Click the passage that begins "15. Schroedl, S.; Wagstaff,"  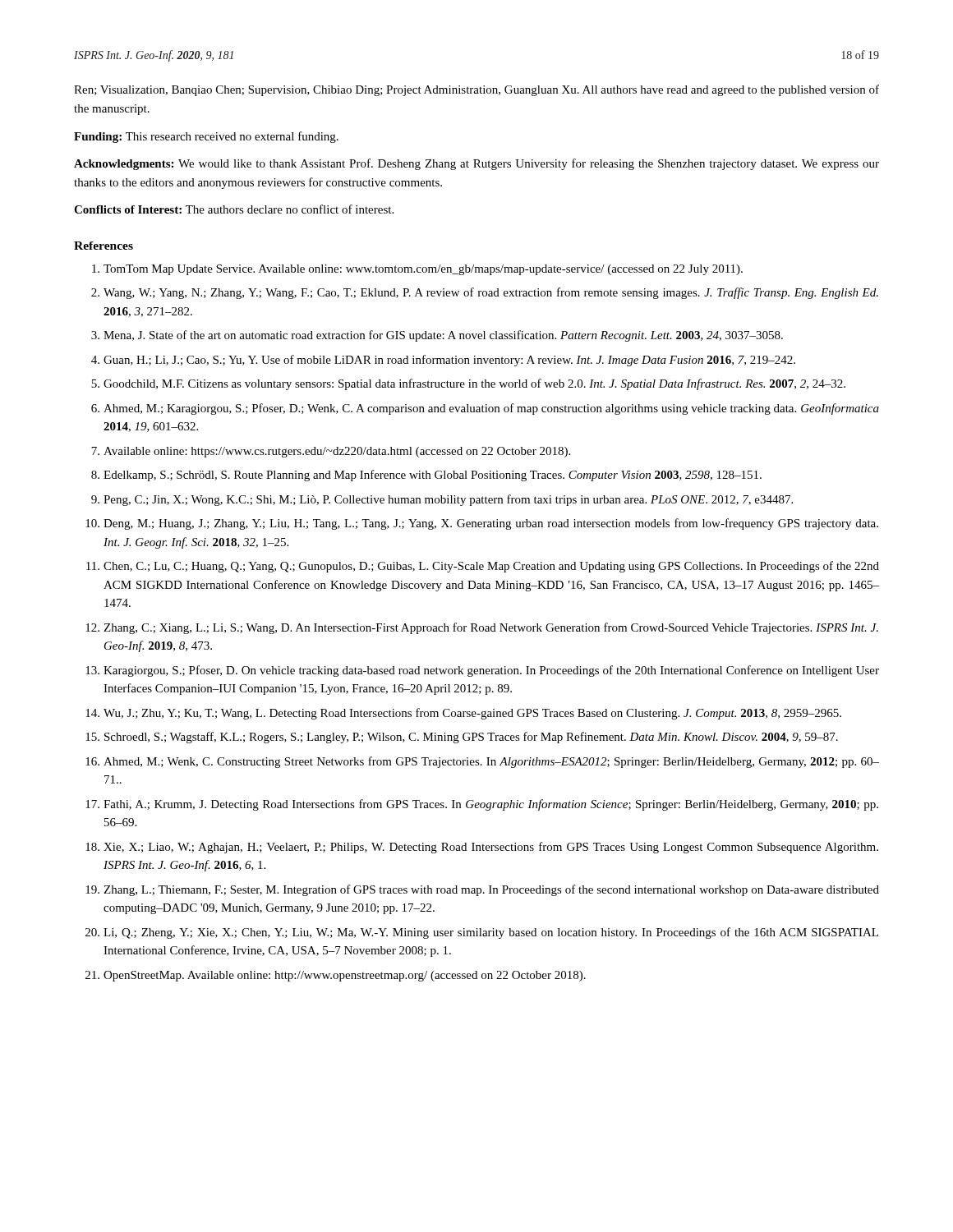[x=476, y=737]
